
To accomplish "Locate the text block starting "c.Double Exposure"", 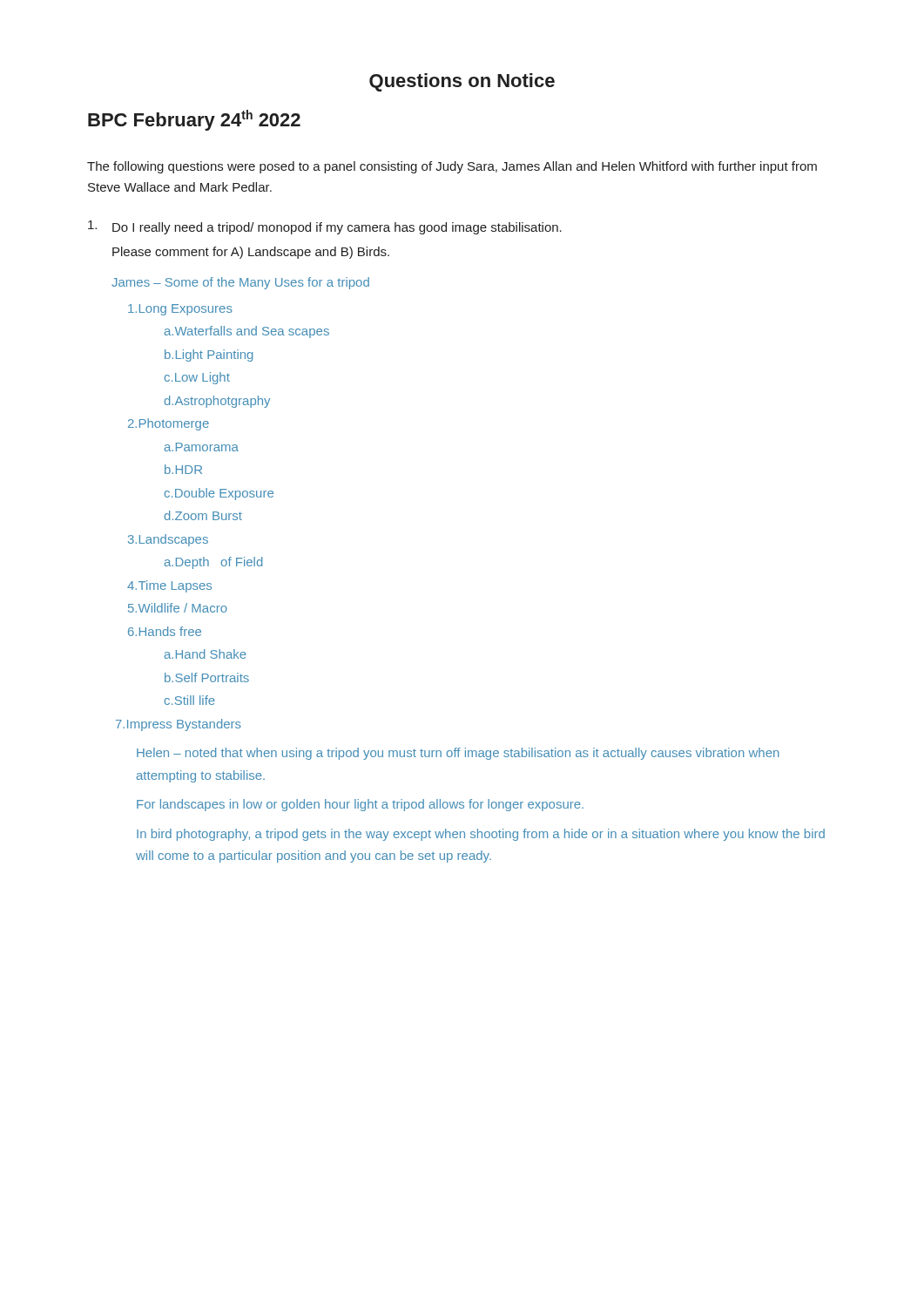I will tap(219, 493).
